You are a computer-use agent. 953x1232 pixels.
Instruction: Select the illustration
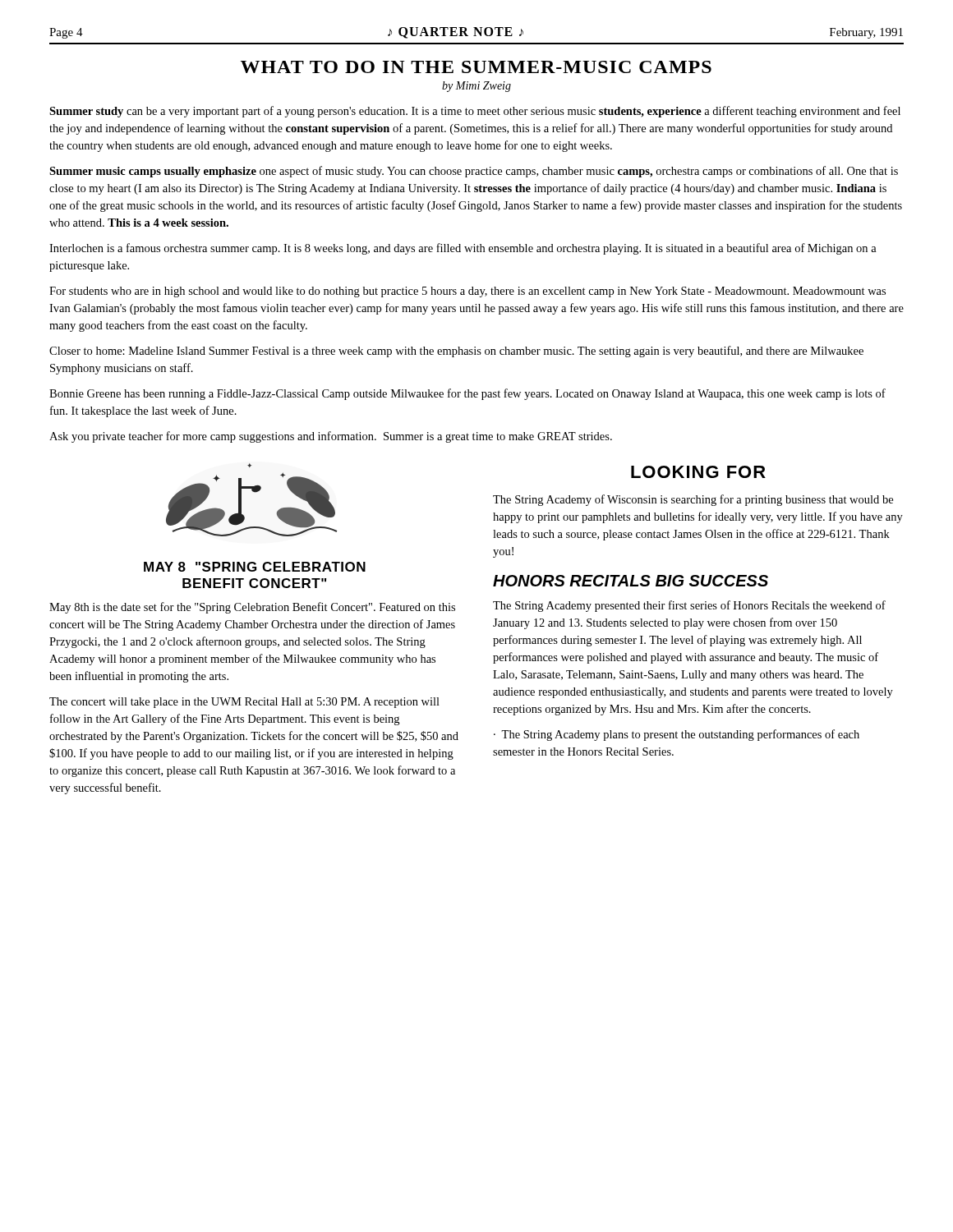click(x=255, y=502)
